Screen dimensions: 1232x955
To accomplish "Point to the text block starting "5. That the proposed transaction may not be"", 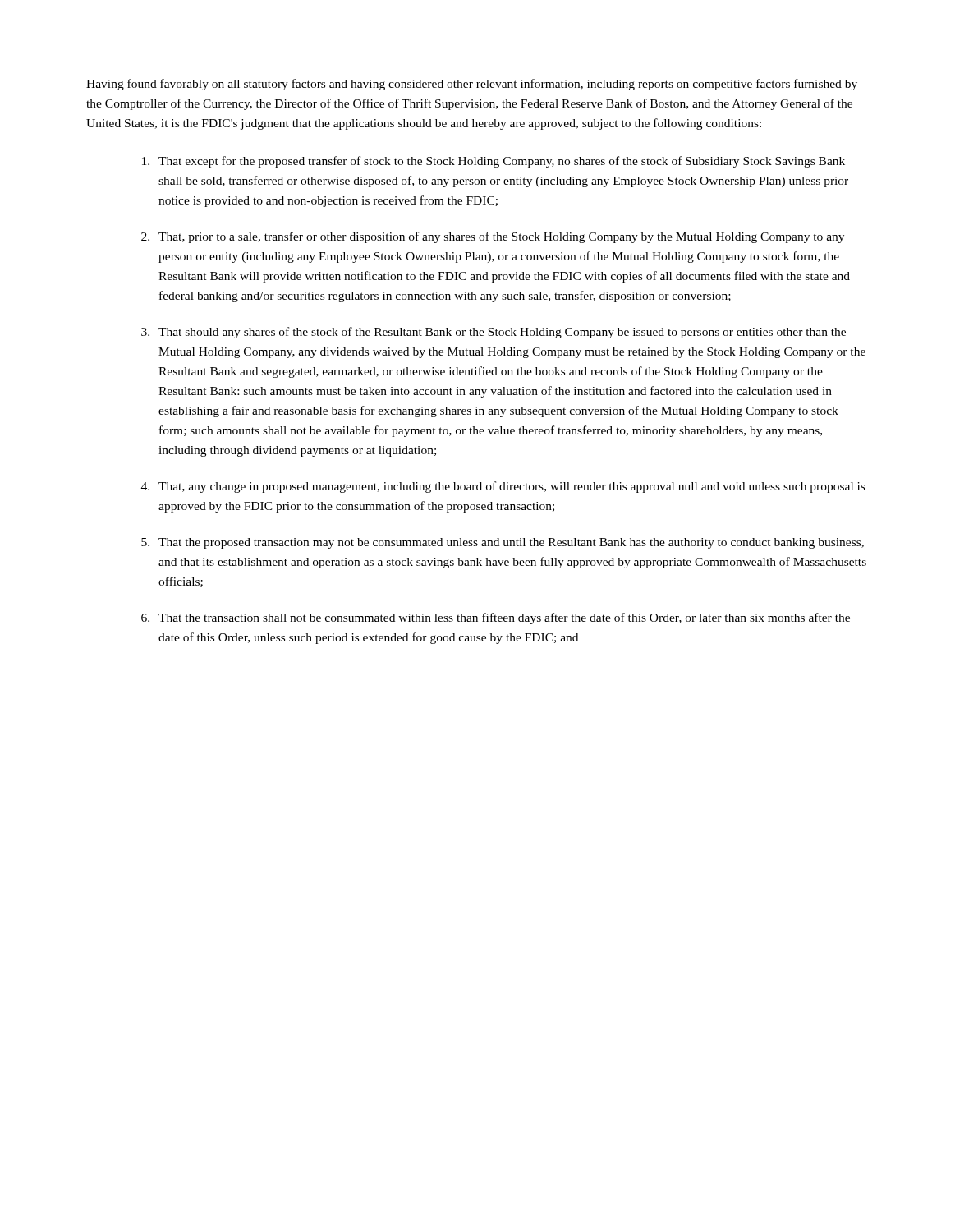I will click(494, 562).
